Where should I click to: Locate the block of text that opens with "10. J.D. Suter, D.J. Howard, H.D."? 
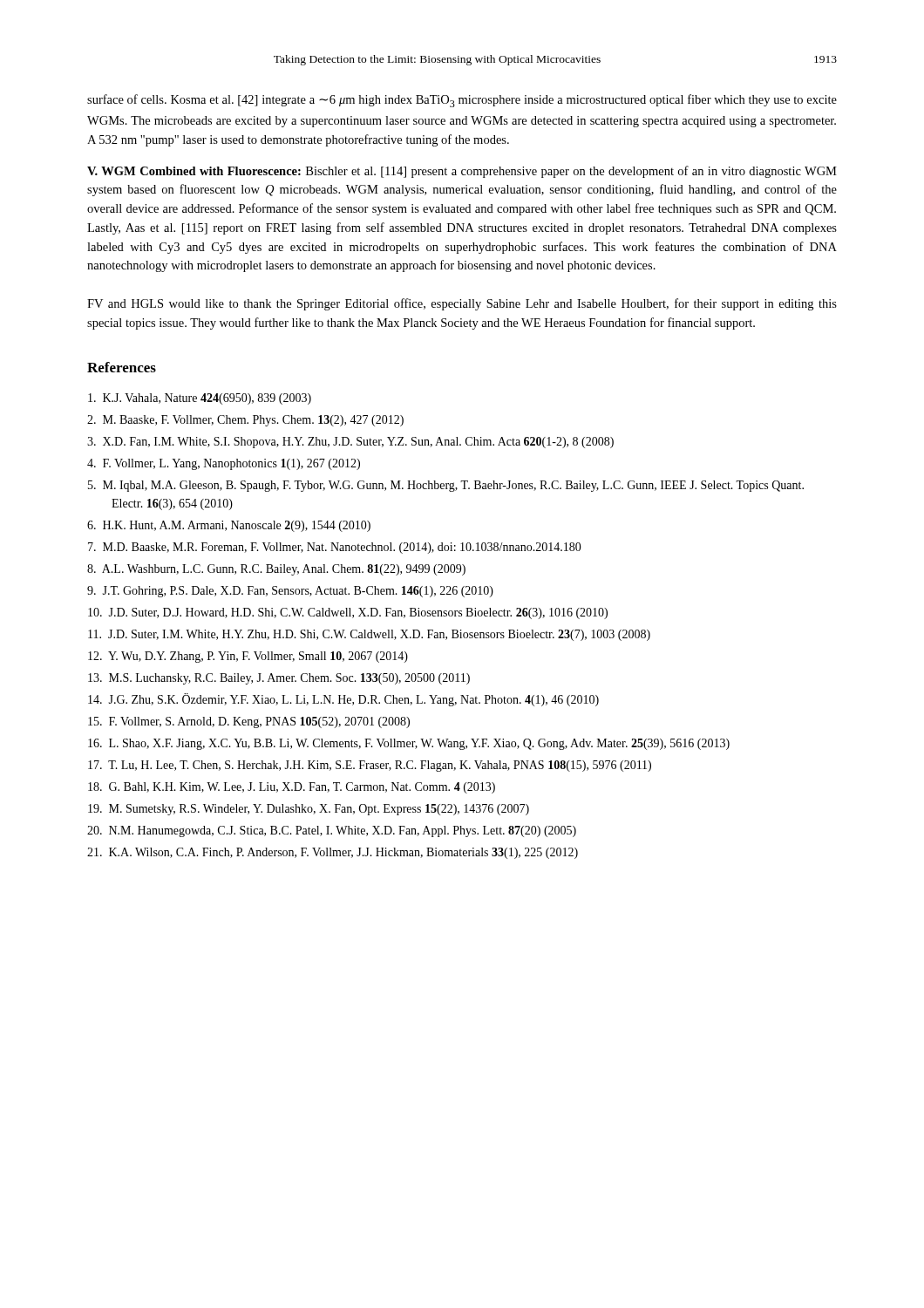click(x=462, y=612)
